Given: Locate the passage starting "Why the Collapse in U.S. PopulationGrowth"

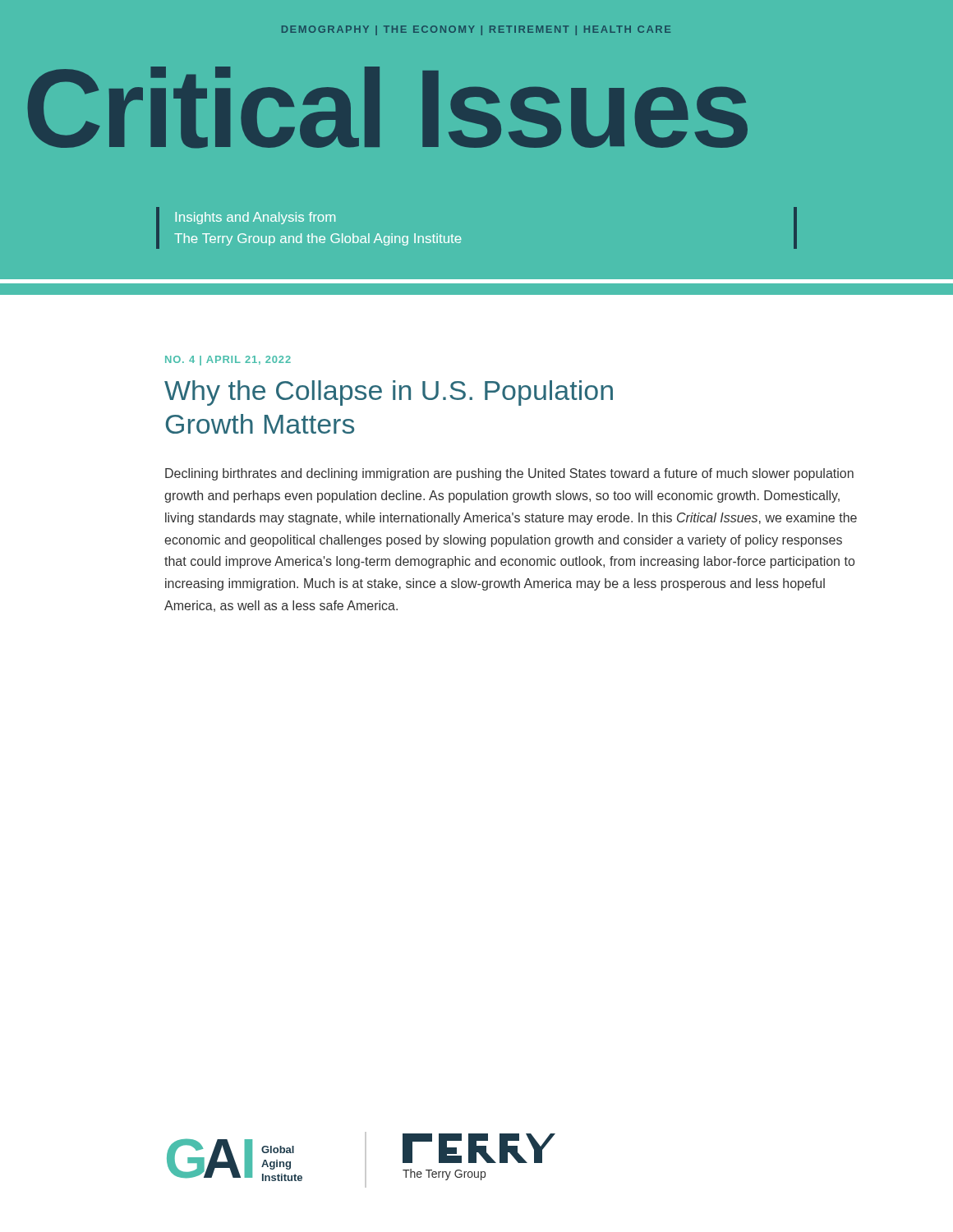Looking at the screenshot, I should 389,407.
